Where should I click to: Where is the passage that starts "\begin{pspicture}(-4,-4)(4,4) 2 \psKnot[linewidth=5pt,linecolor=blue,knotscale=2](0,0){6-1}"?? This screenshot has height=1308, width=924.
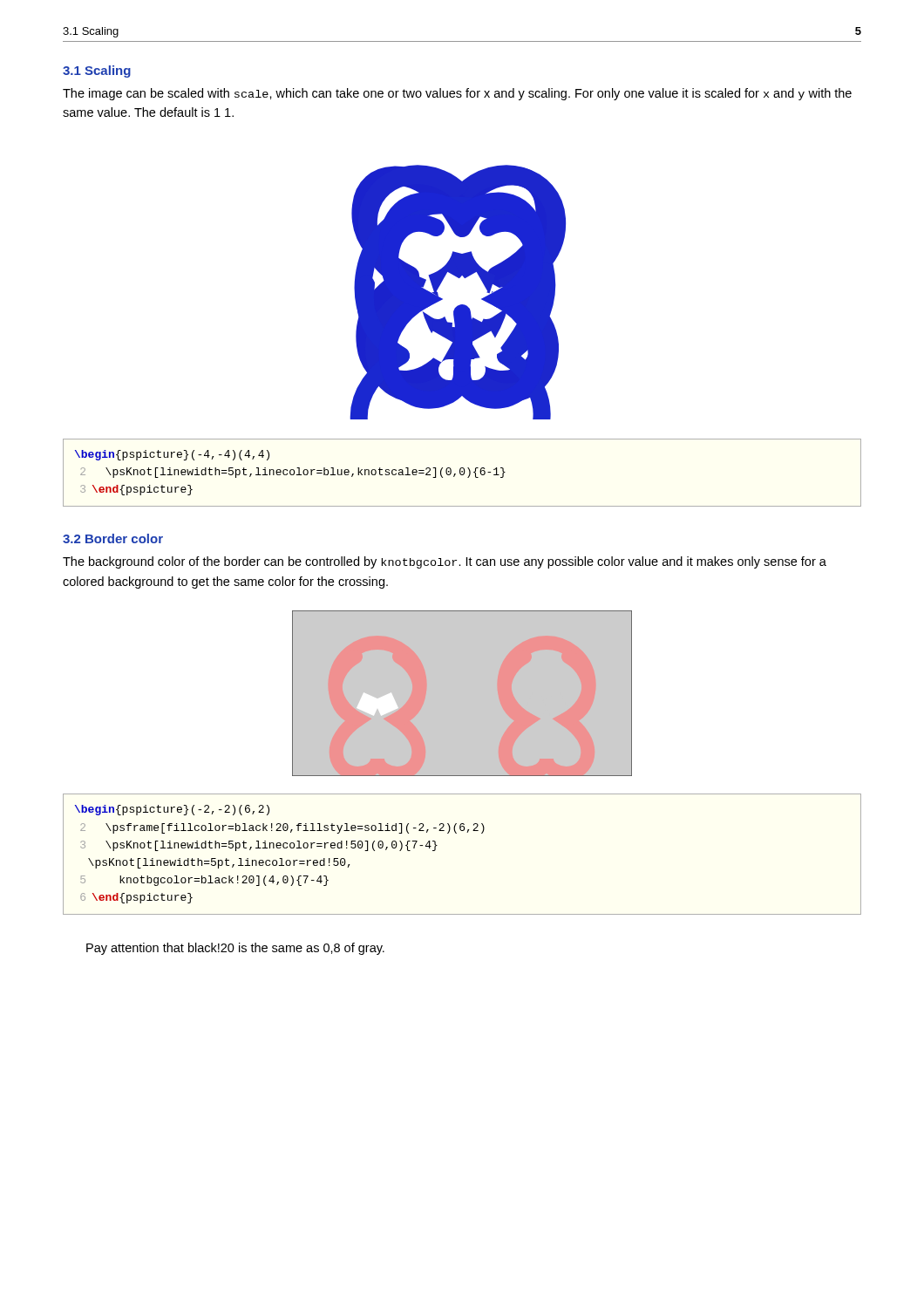click(x=290, y=474)
